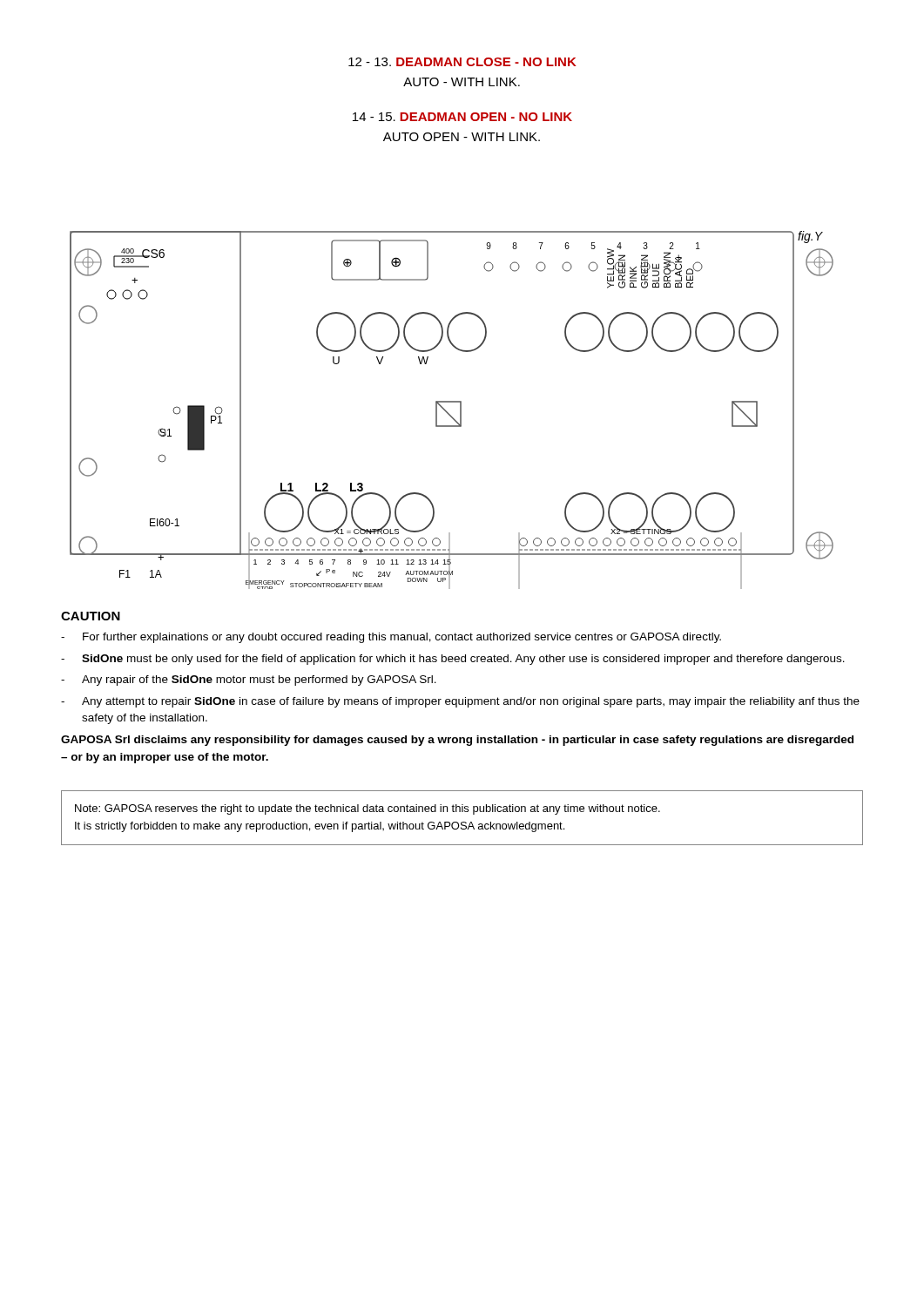Screen dimensions: 1307x924
Task: Locate the block starting "- Any rapair"
Action: [x=249, y=680]
